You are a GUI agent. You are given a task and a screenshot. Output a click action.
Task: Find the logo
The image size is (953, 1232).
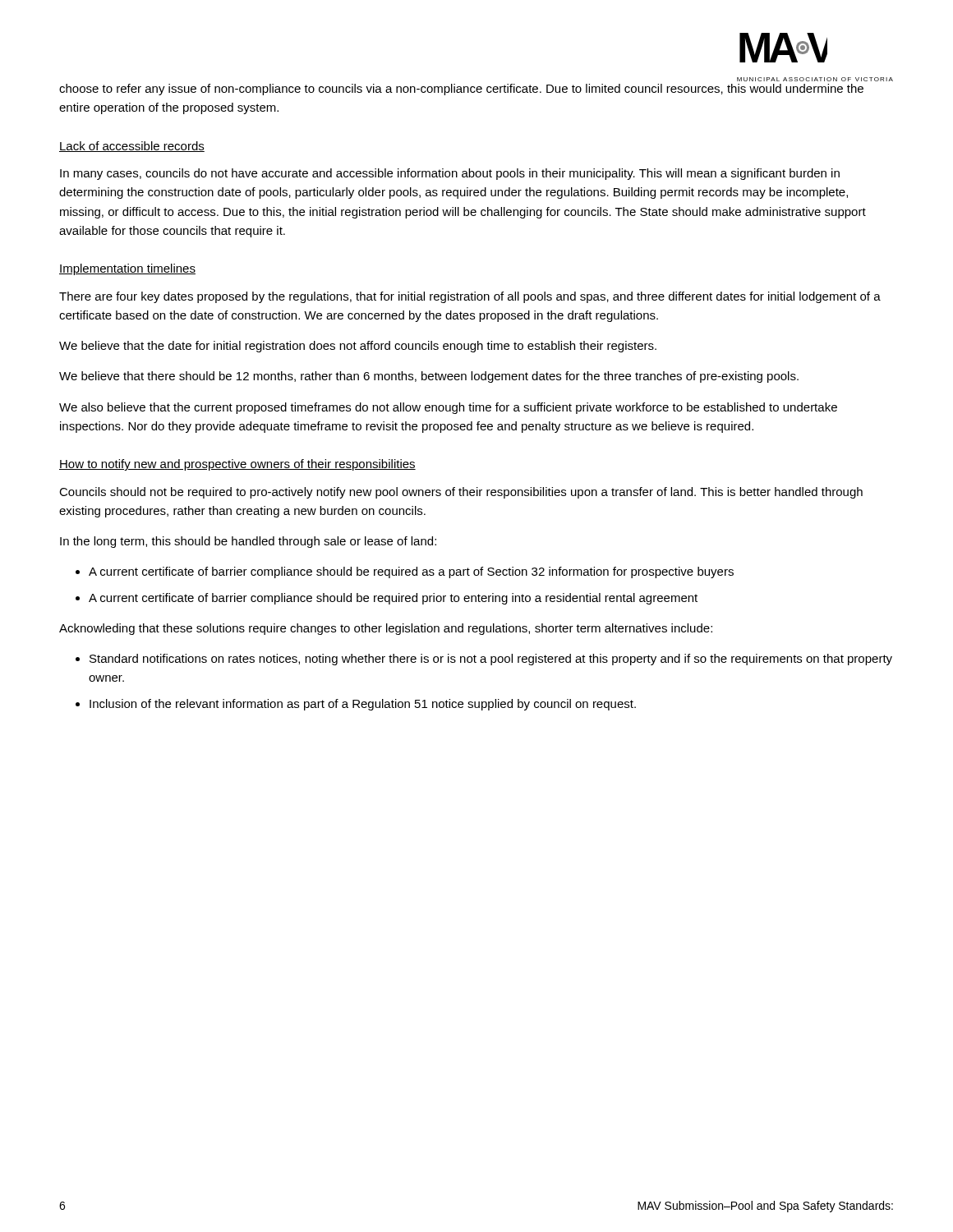(x=815, y=53)
